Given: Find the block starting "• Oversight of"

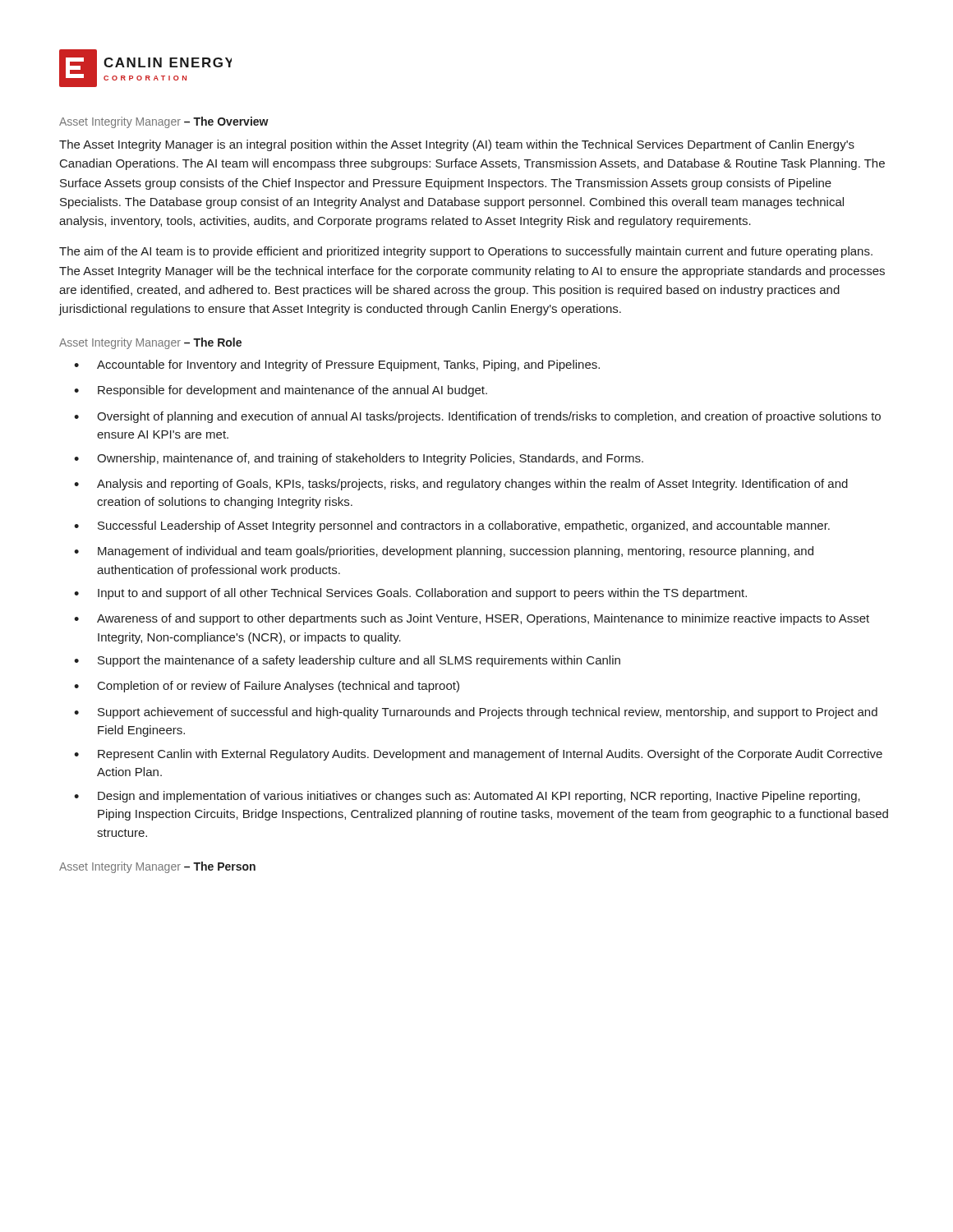Looking at the screenshot, I should point(484,426).
